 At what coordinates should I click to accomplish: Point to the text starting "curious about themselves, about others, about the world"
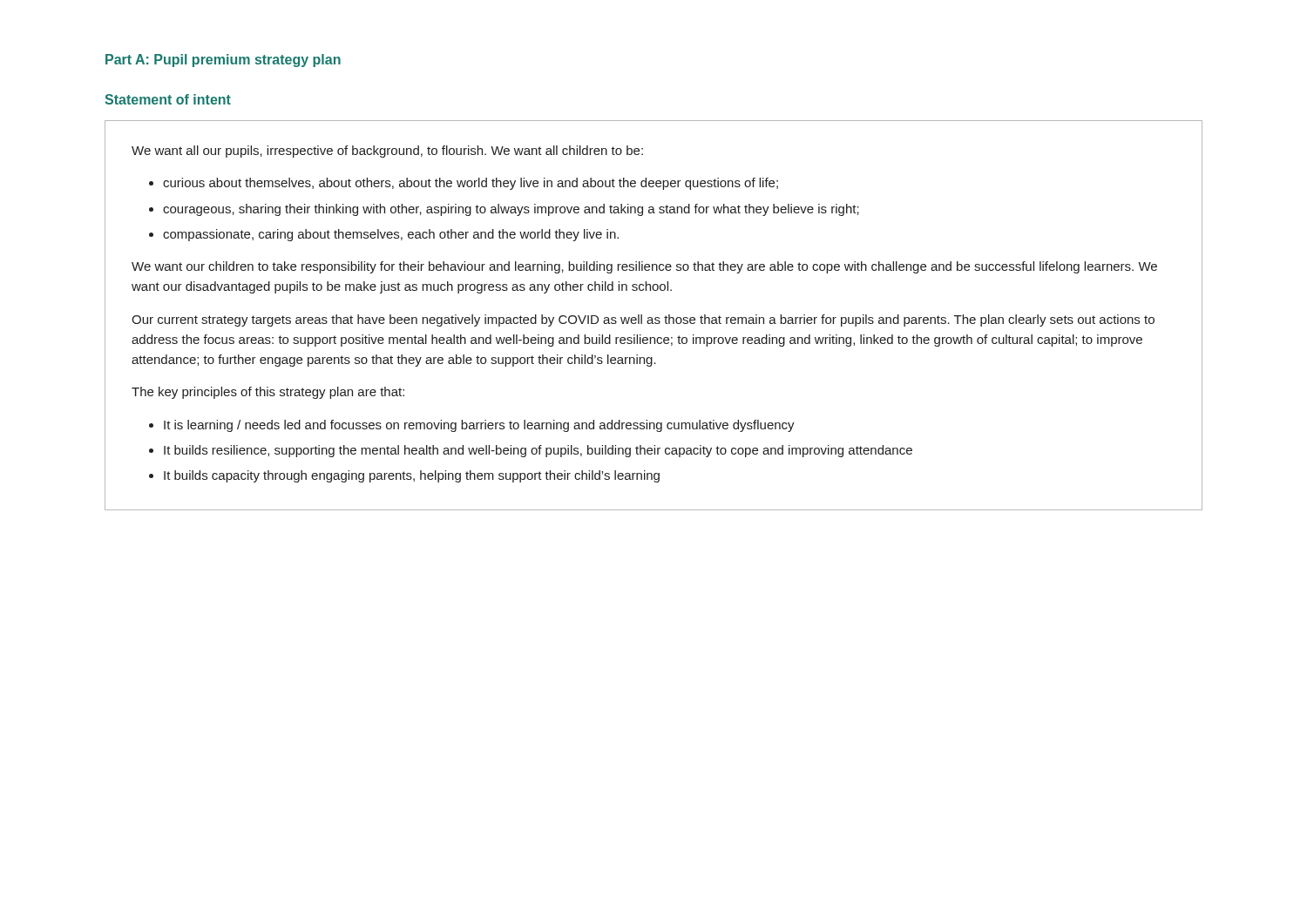471,183
